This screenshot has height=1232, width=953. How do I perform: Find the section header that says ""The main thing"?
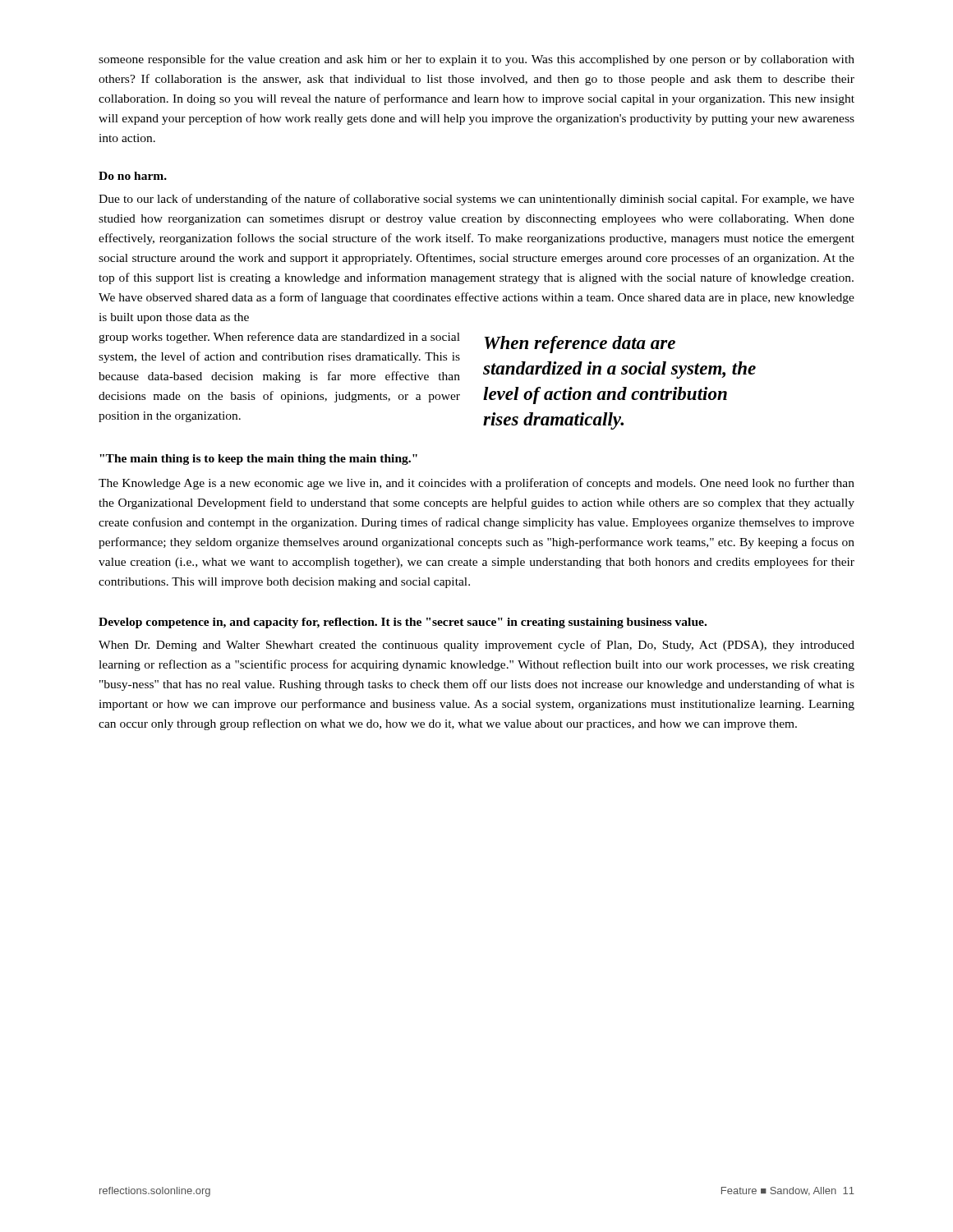[258, 458]
